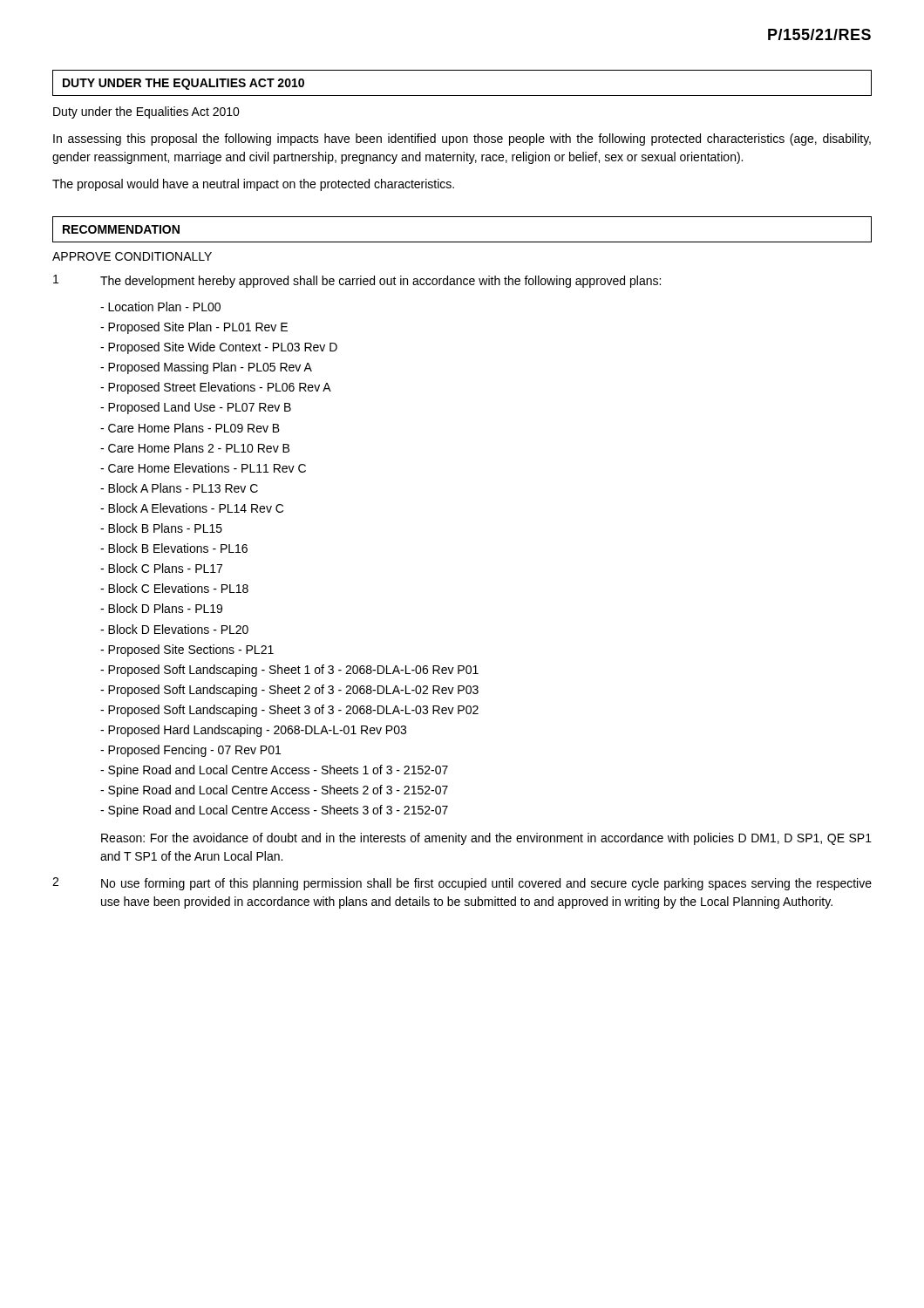
Task: Select the region starting "In assessing this proposal the"
Action: (462, 148)
